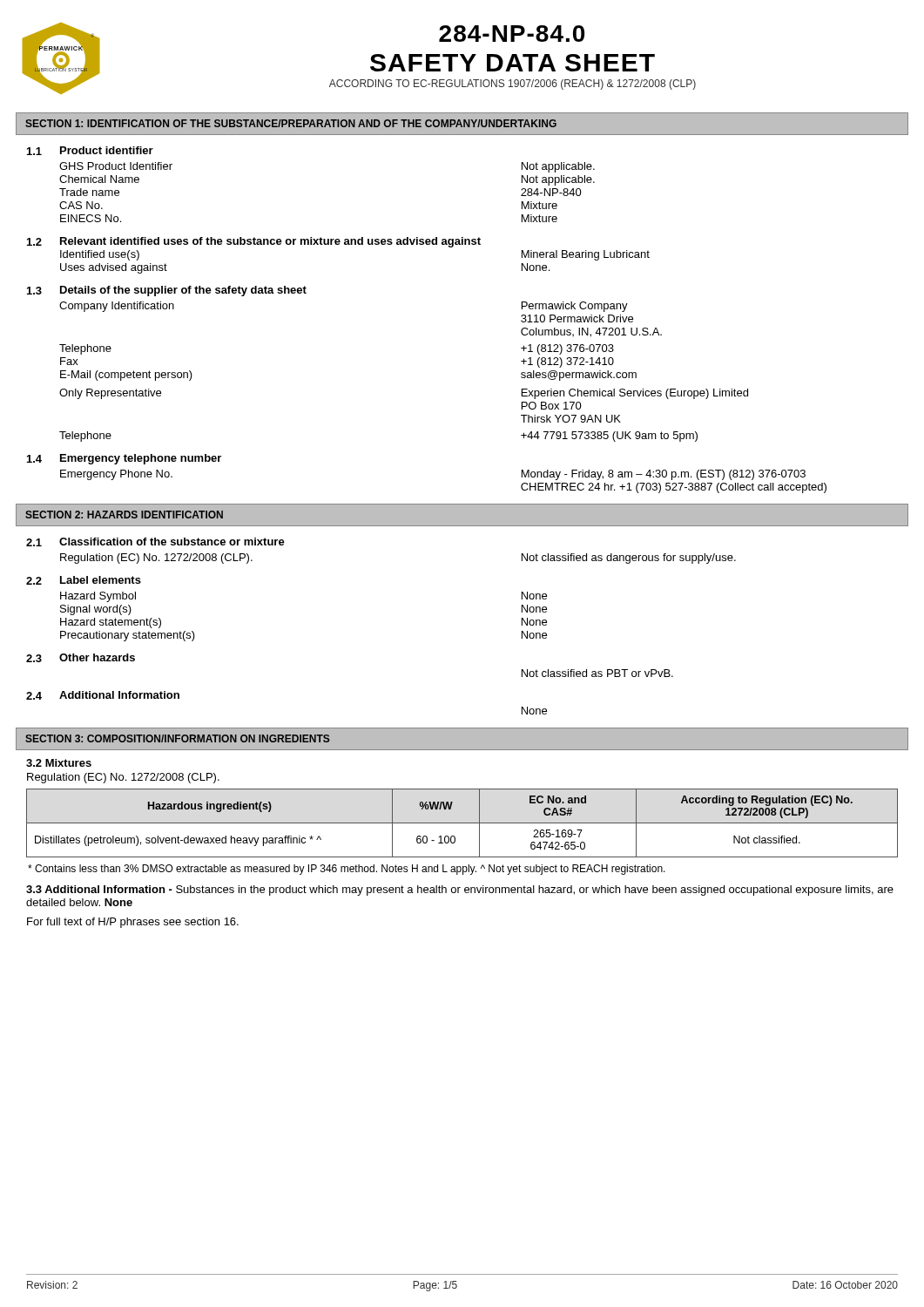The image size is (924, 1307).
Task: Locate a logo
Action: 64,60
